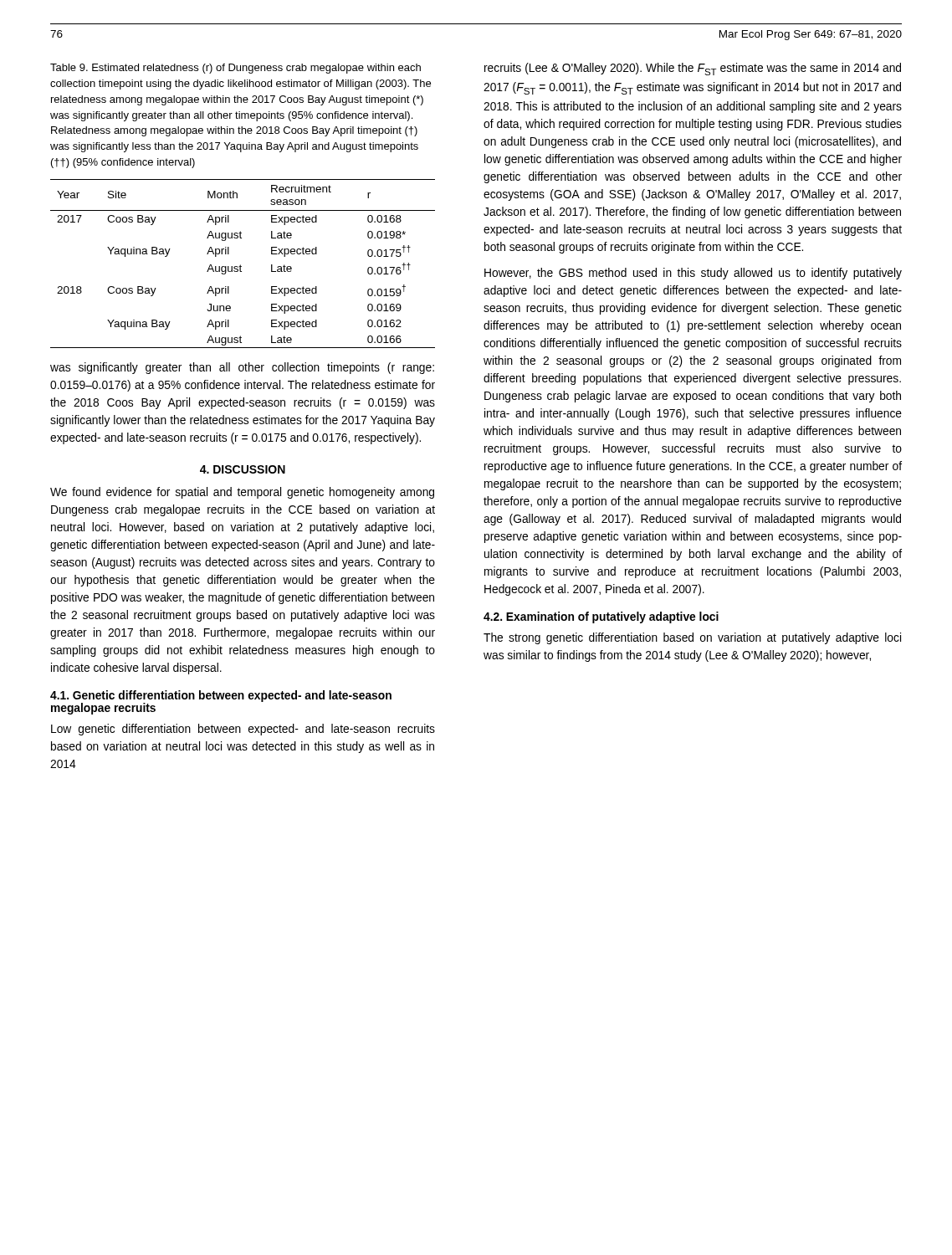
Task: Locate the text block with the text "However, the GBS method used in this"
Action: pos(693,431)
